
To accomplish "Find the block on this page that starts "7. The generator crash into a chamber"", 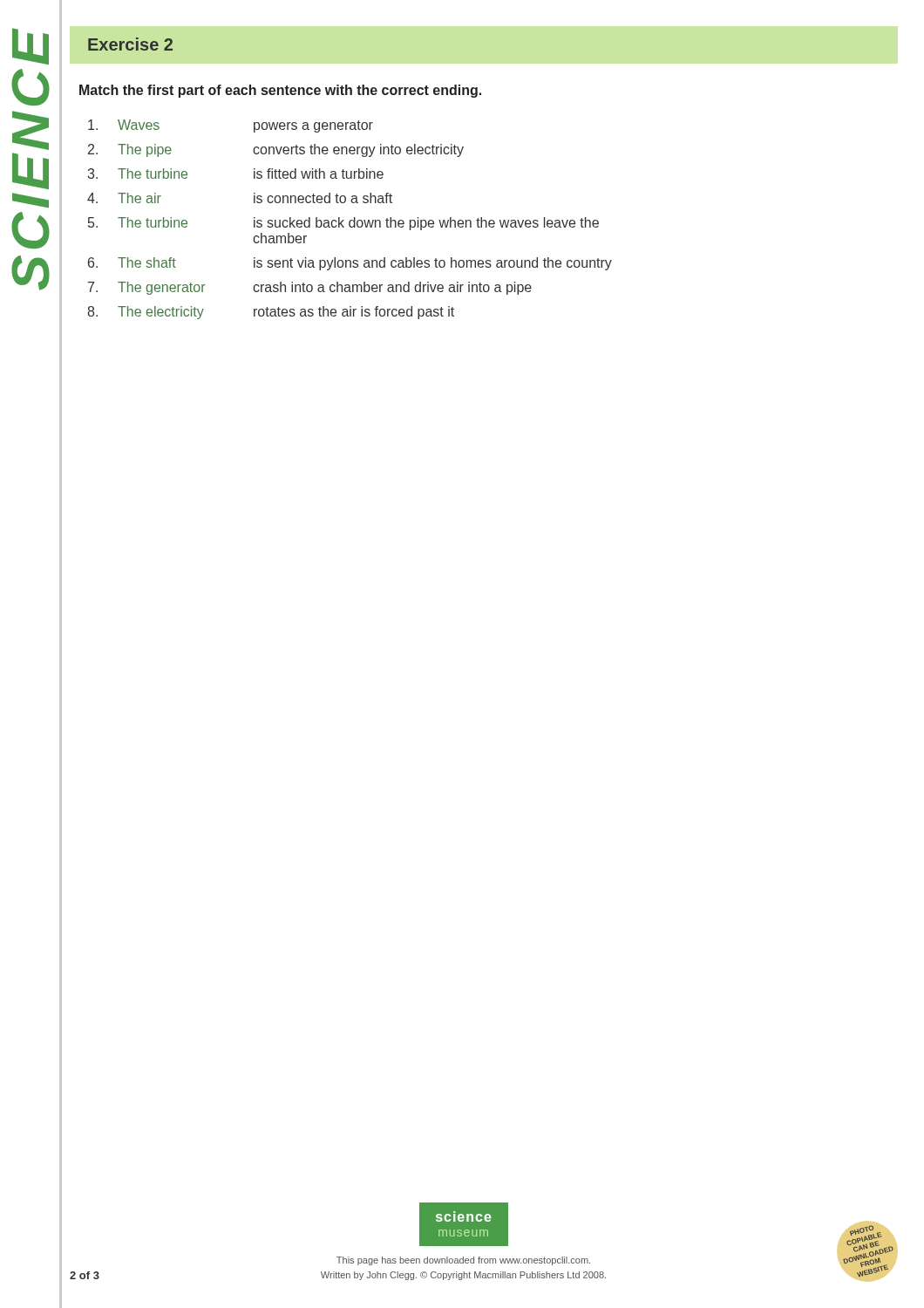I will pos(492,288).
